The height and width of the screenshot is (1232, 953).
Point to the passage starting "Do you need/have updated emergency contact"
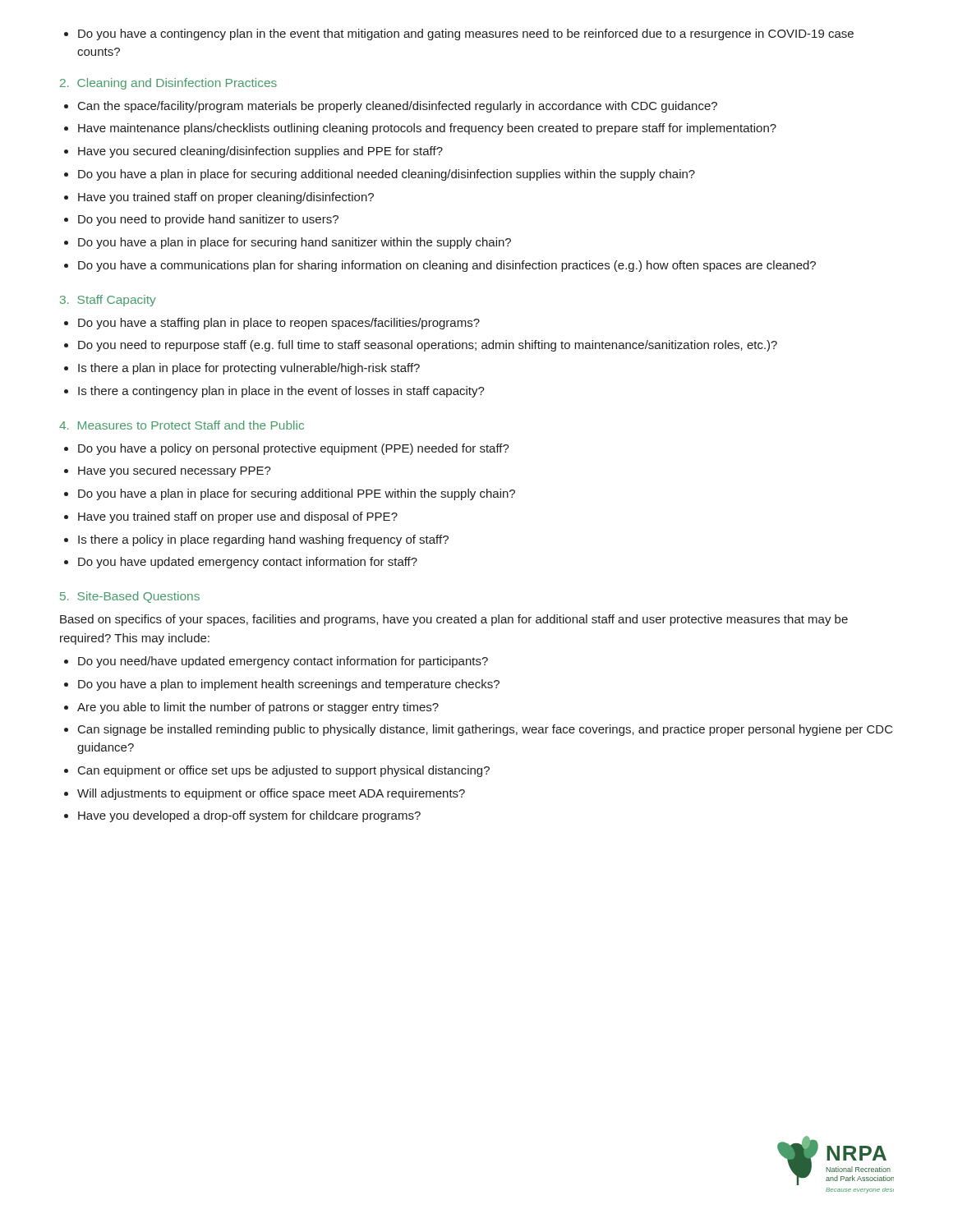pos(476,661)
